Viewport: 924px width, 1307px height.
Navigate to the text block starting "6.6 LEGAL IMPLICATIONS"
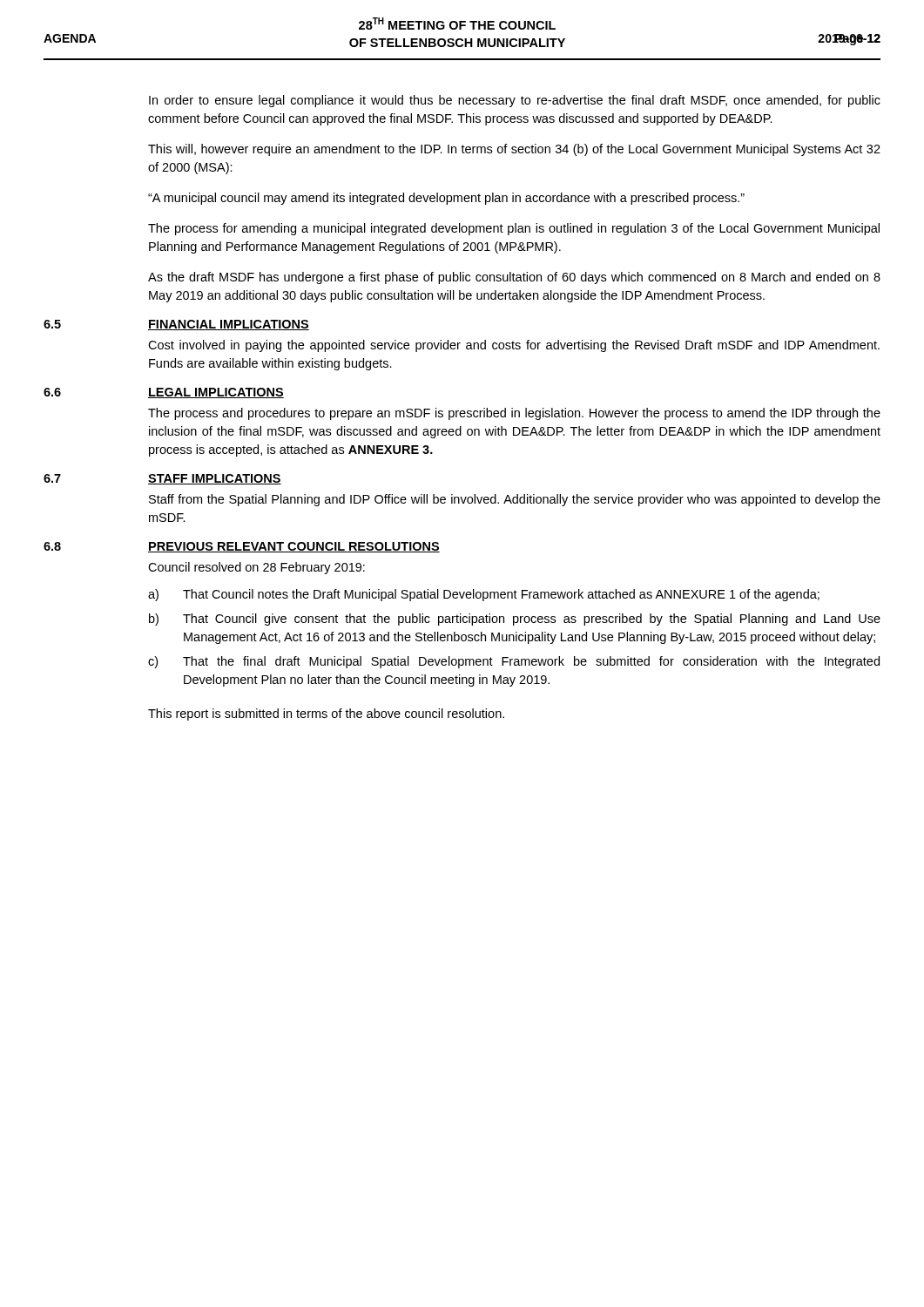click(164, 392)
